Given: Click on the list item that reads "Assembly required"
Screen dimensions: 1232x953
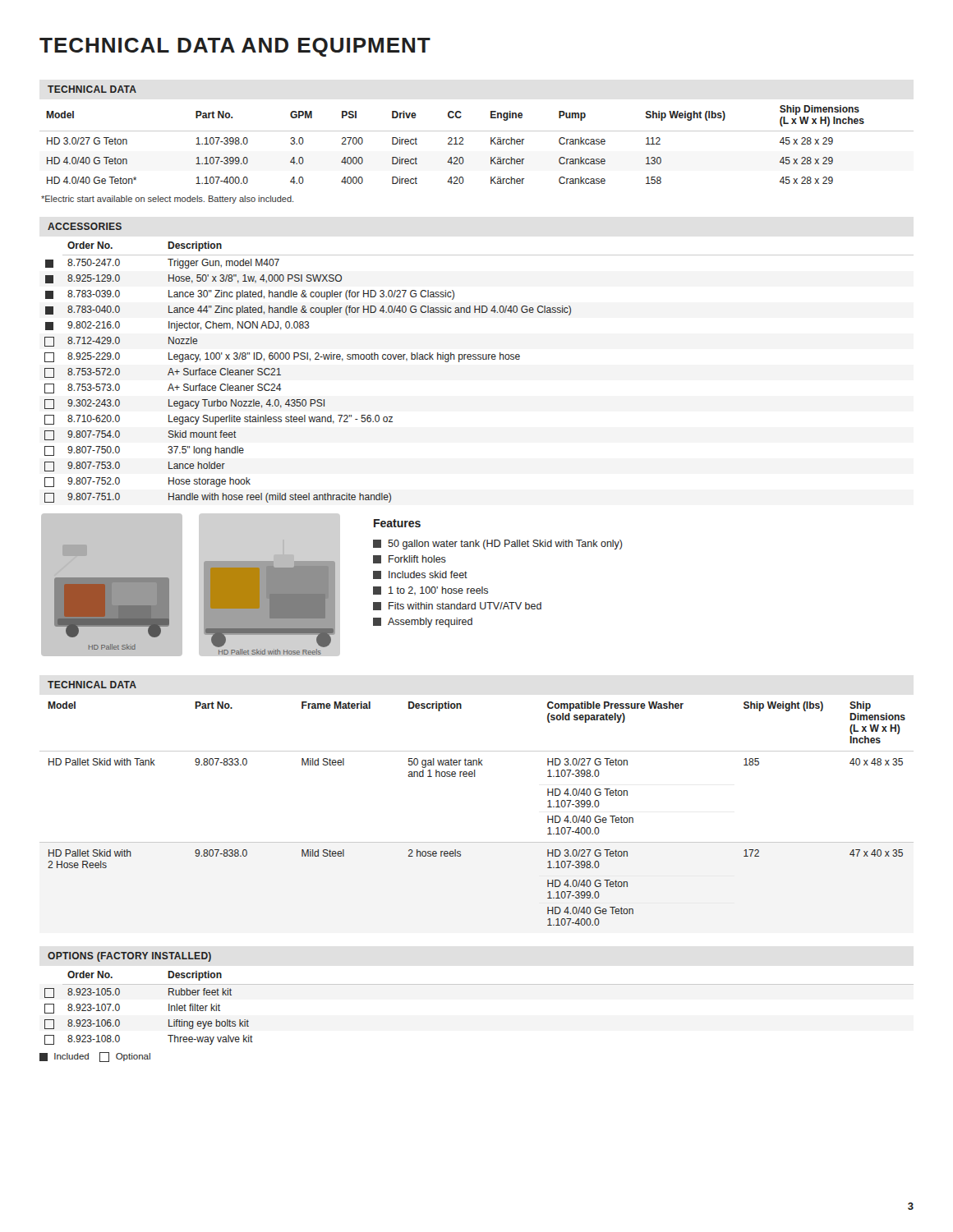Looking at the screenshot, I should (423, 621).
